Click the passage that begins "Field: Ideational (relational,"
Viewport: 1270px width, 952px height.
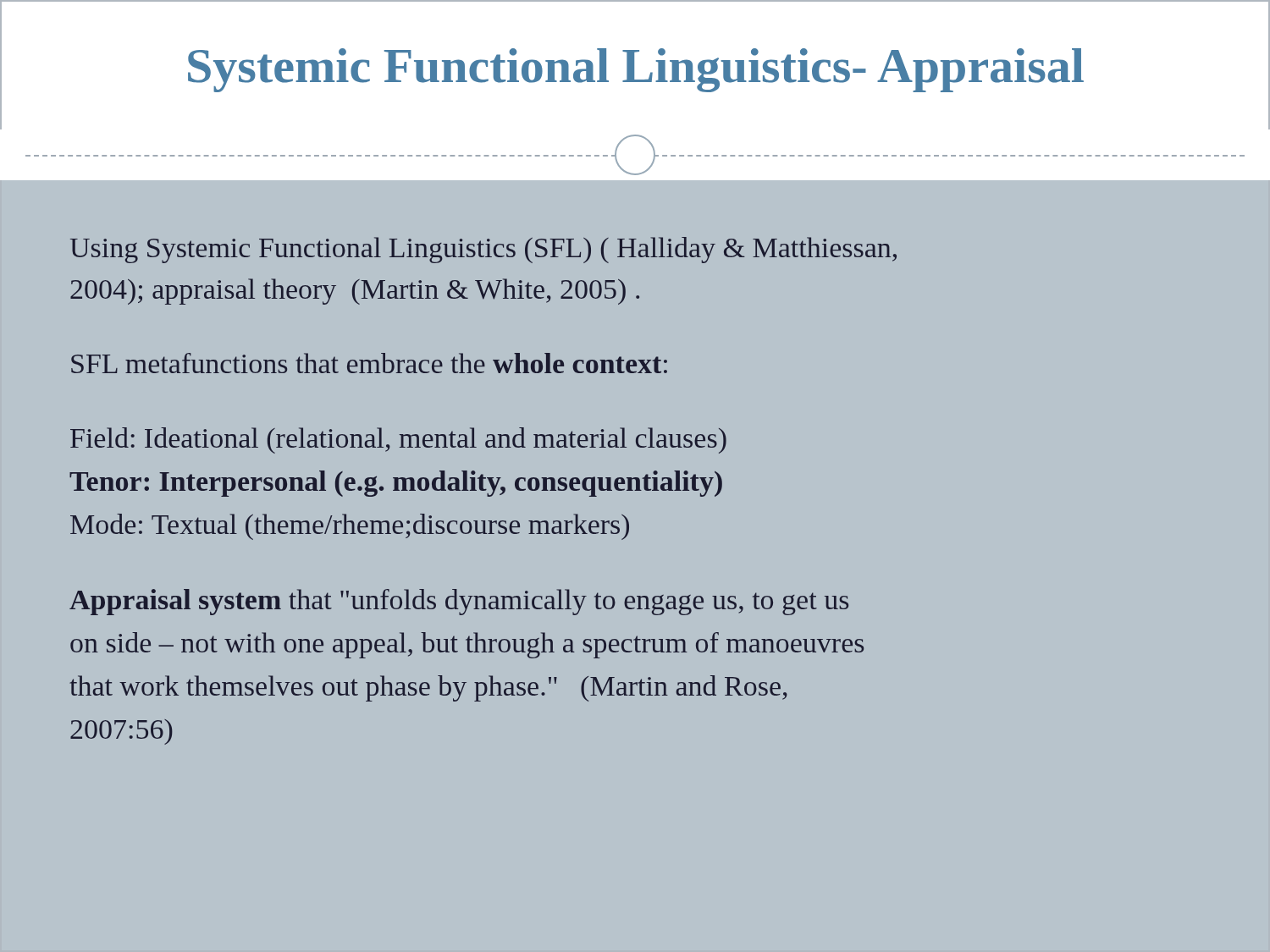398,481
